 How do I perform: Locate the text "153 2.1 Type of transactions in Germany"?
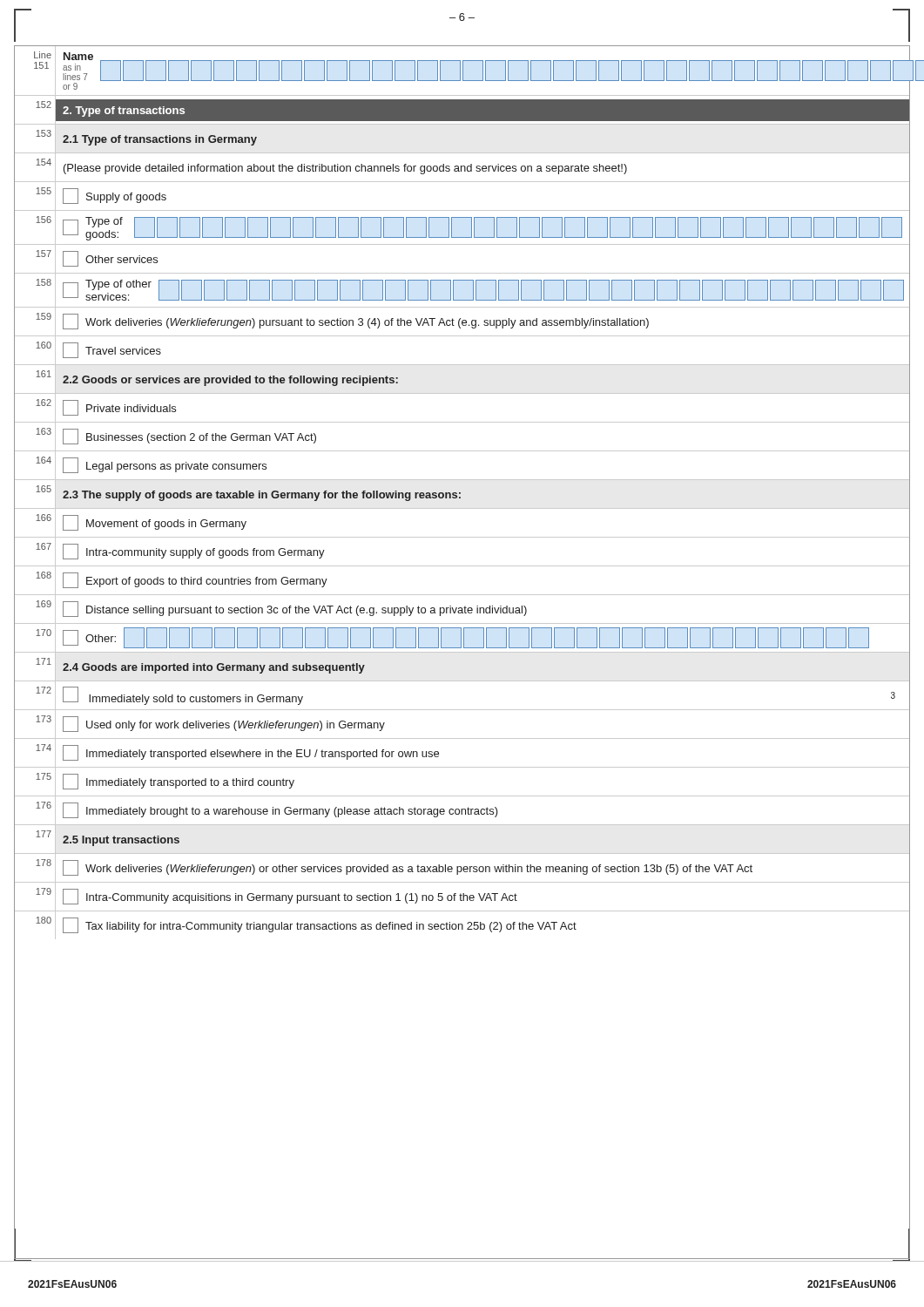point(14,138)
